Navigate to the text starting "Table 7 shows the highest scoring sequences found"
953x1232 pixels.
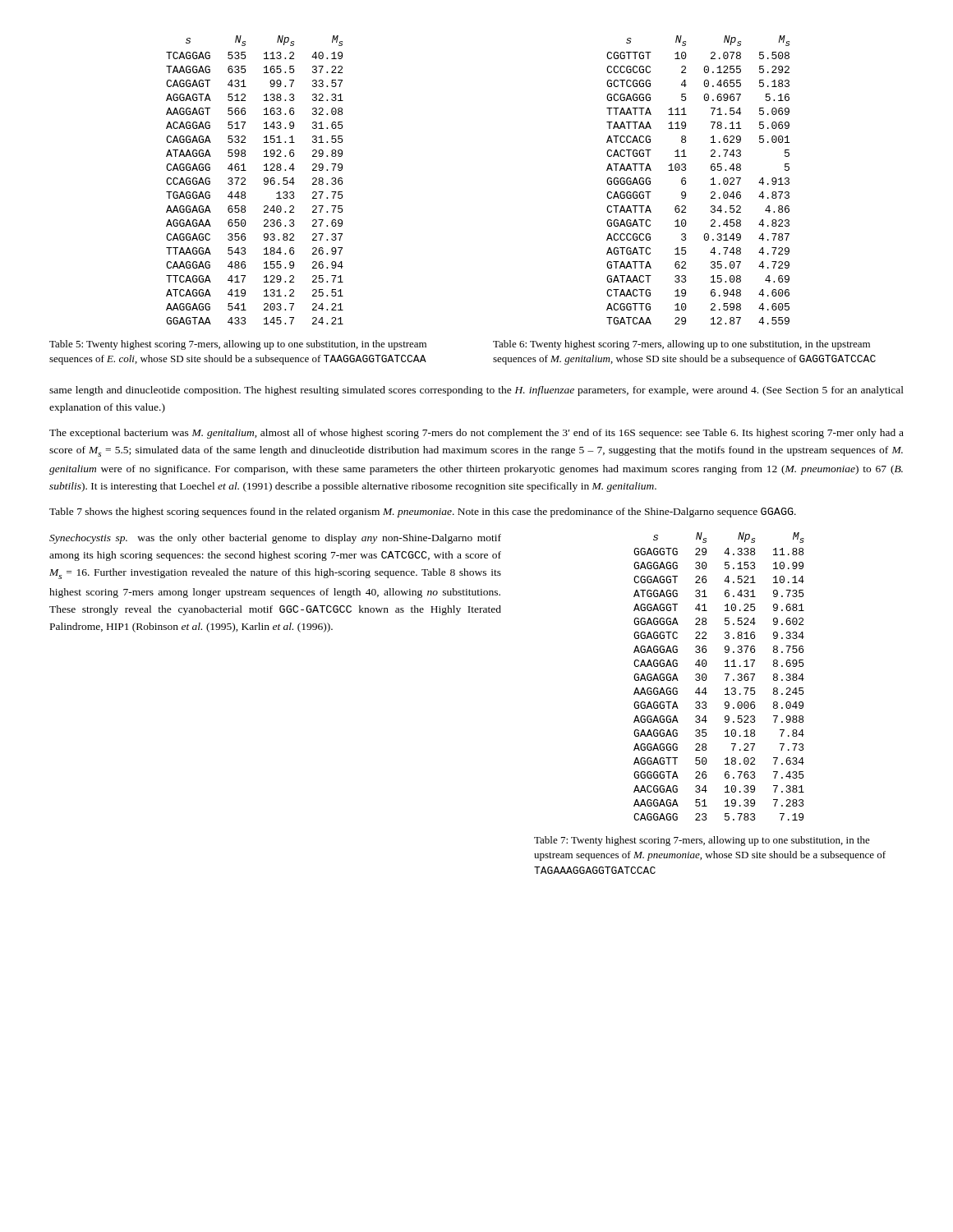click(x=423, y=511)
